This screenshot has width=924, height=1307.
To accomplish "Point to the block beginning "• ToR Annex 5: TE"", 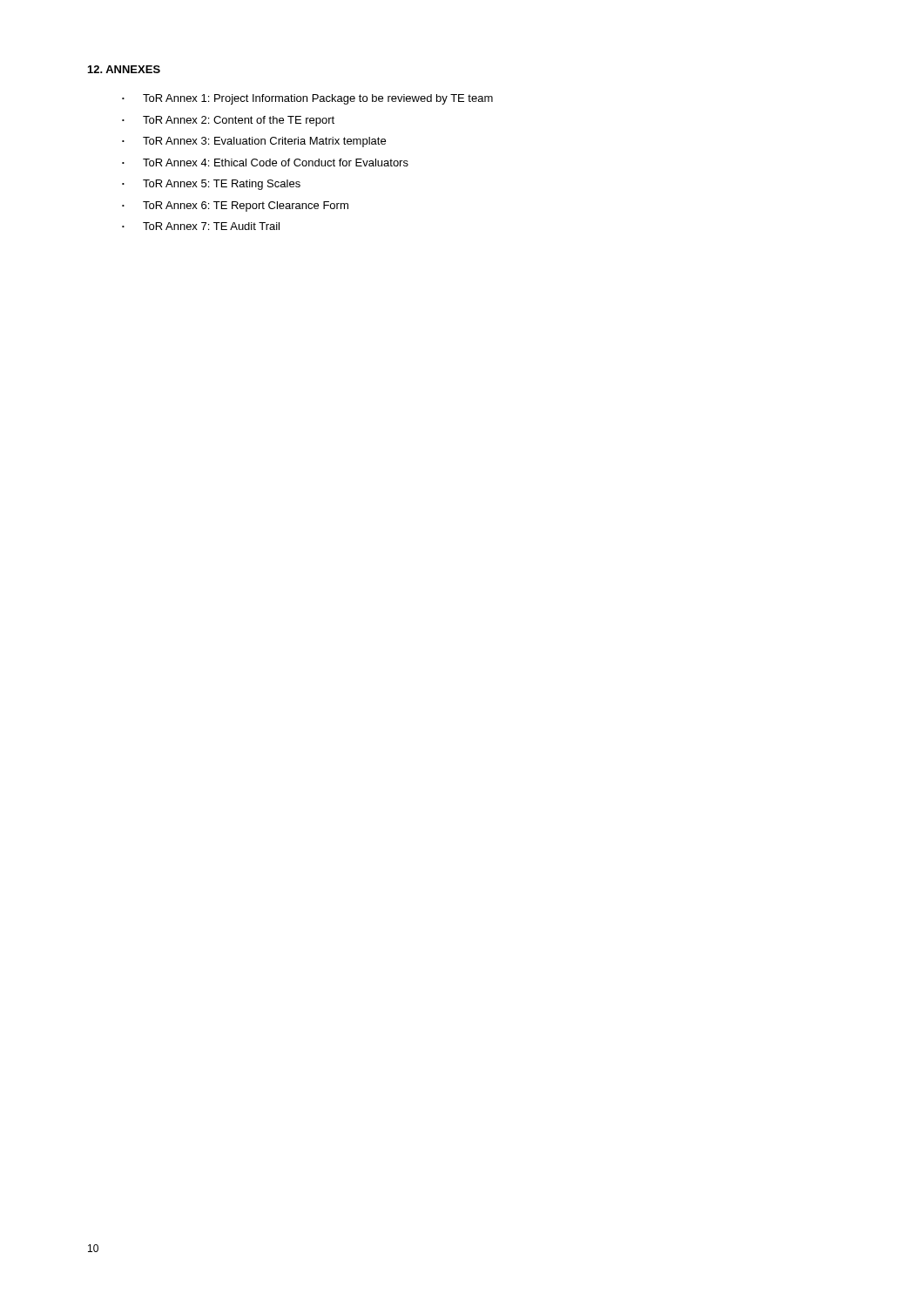I will tap(211, 184).
